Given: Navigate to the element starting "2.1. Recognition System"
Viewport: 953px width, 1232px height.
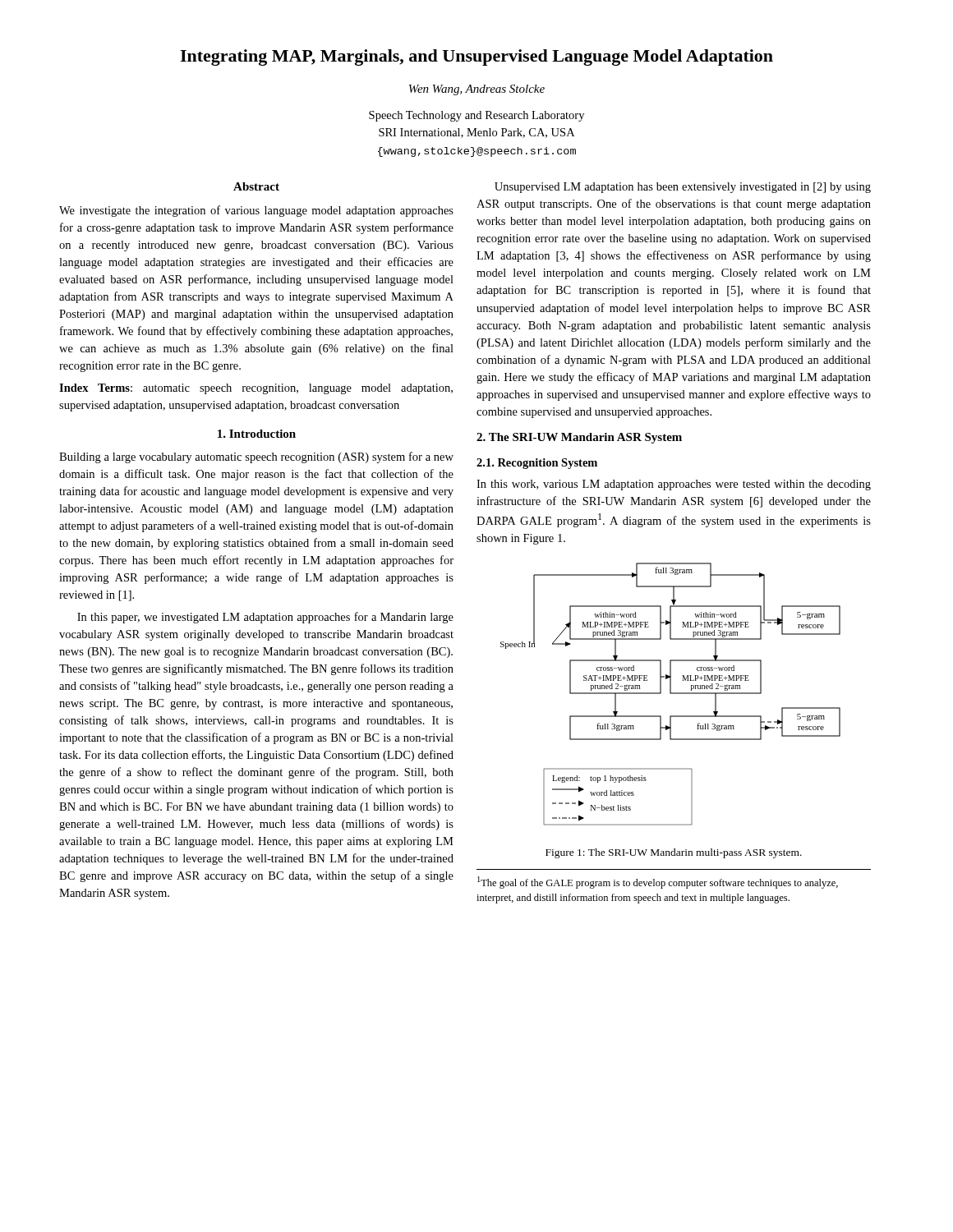Looking at the screenshot, I should pos(537,463).
